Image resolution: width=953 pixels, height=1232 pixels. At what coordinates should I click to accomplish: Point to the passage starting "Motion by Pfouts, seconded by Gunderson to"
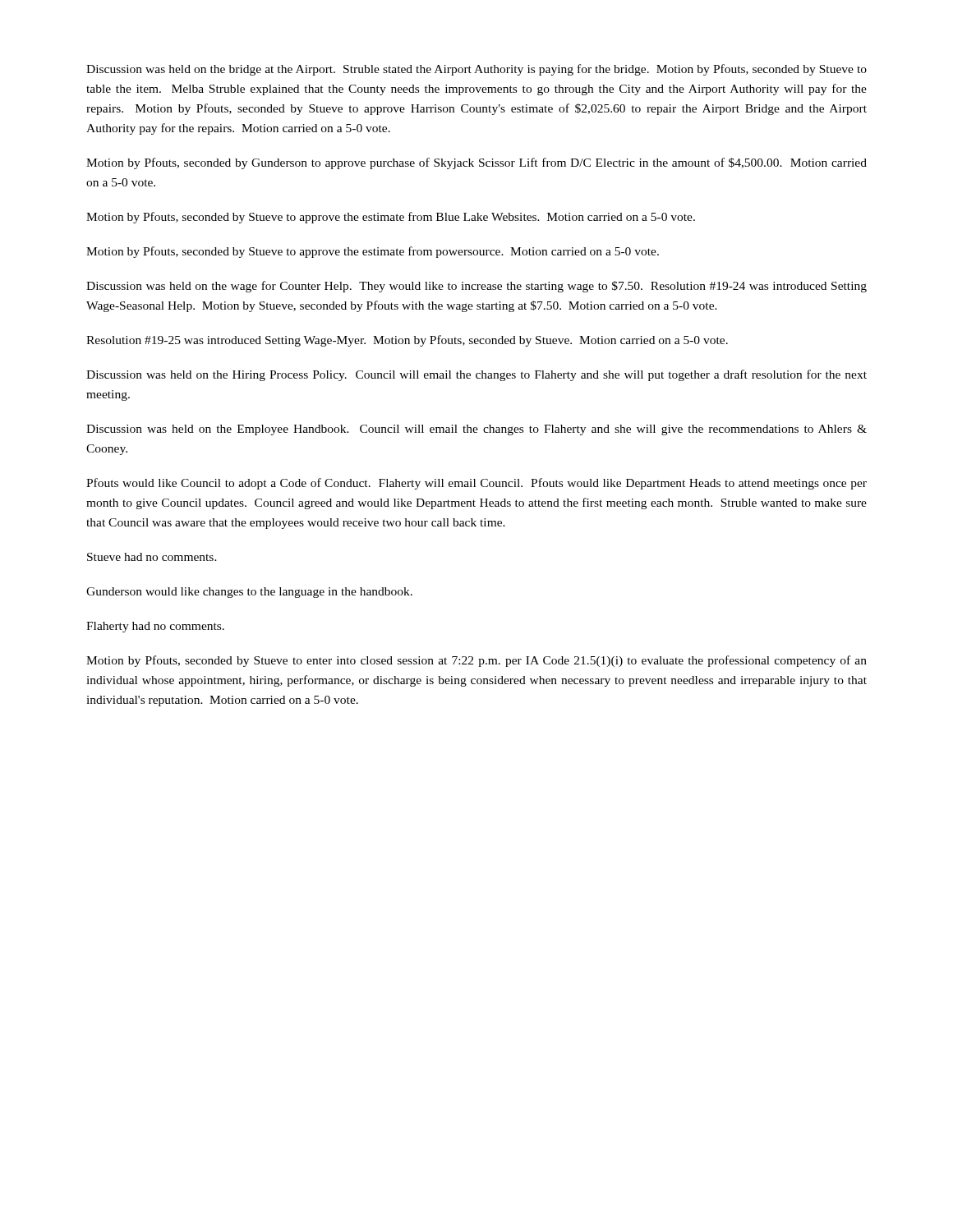tap(476, 172)
